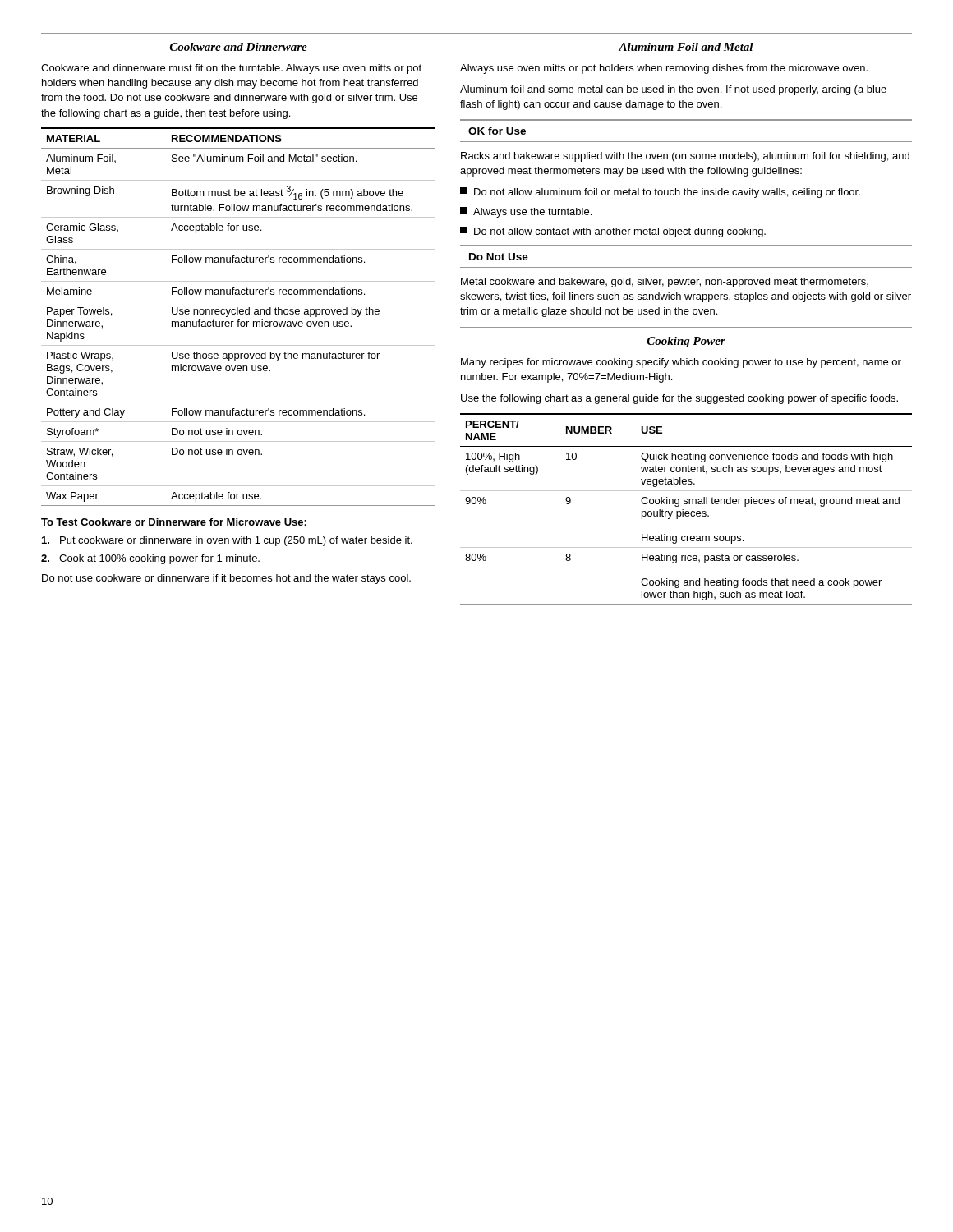This screenshot has height=1232, width=953.
Task: Point to "Cookware and Dinnerware"
Action: tap(238, 47)
